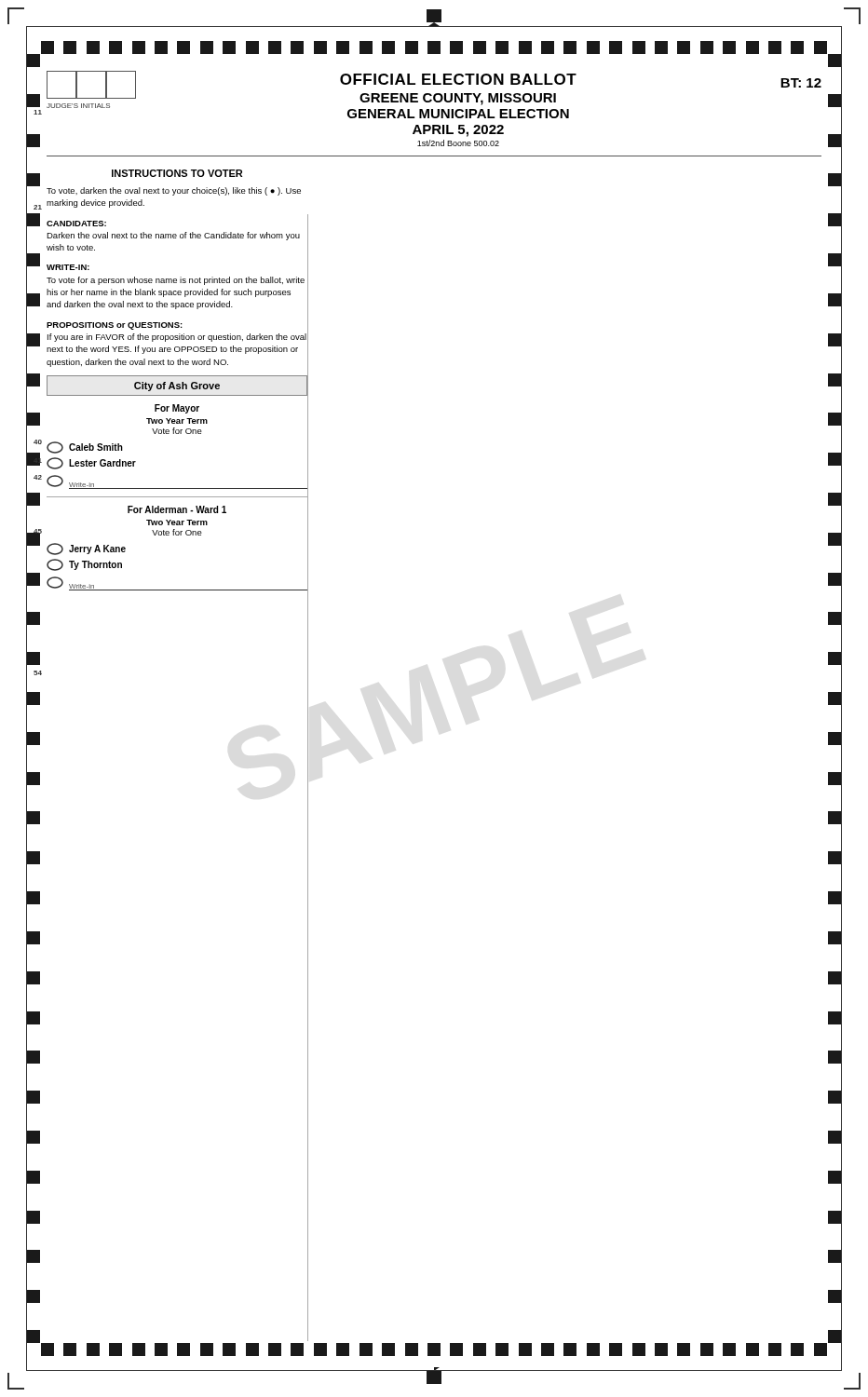Click on the region starting "To vote, darken the"

174,197
